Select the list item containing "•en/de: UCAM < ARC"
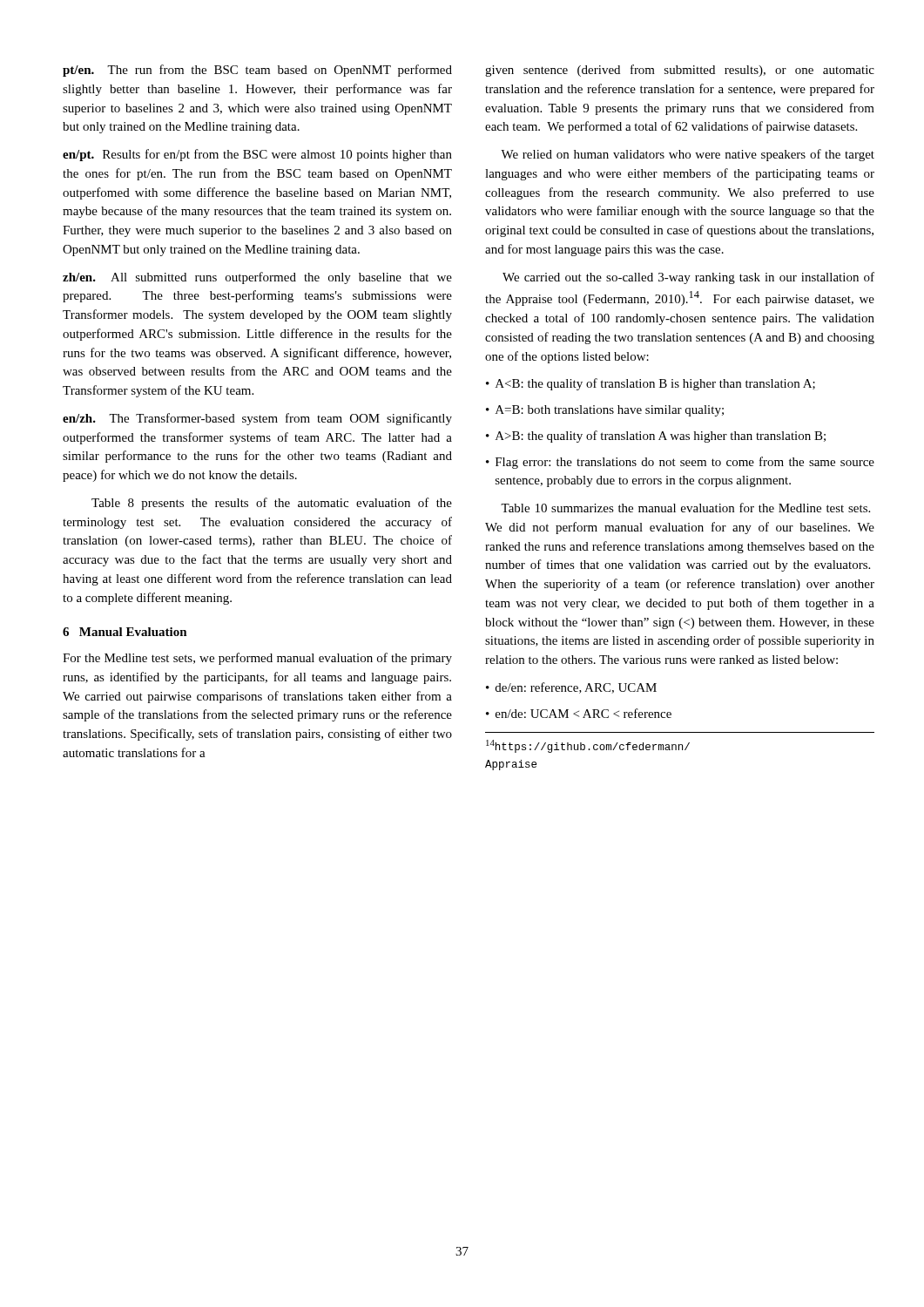 coord(680,714)
